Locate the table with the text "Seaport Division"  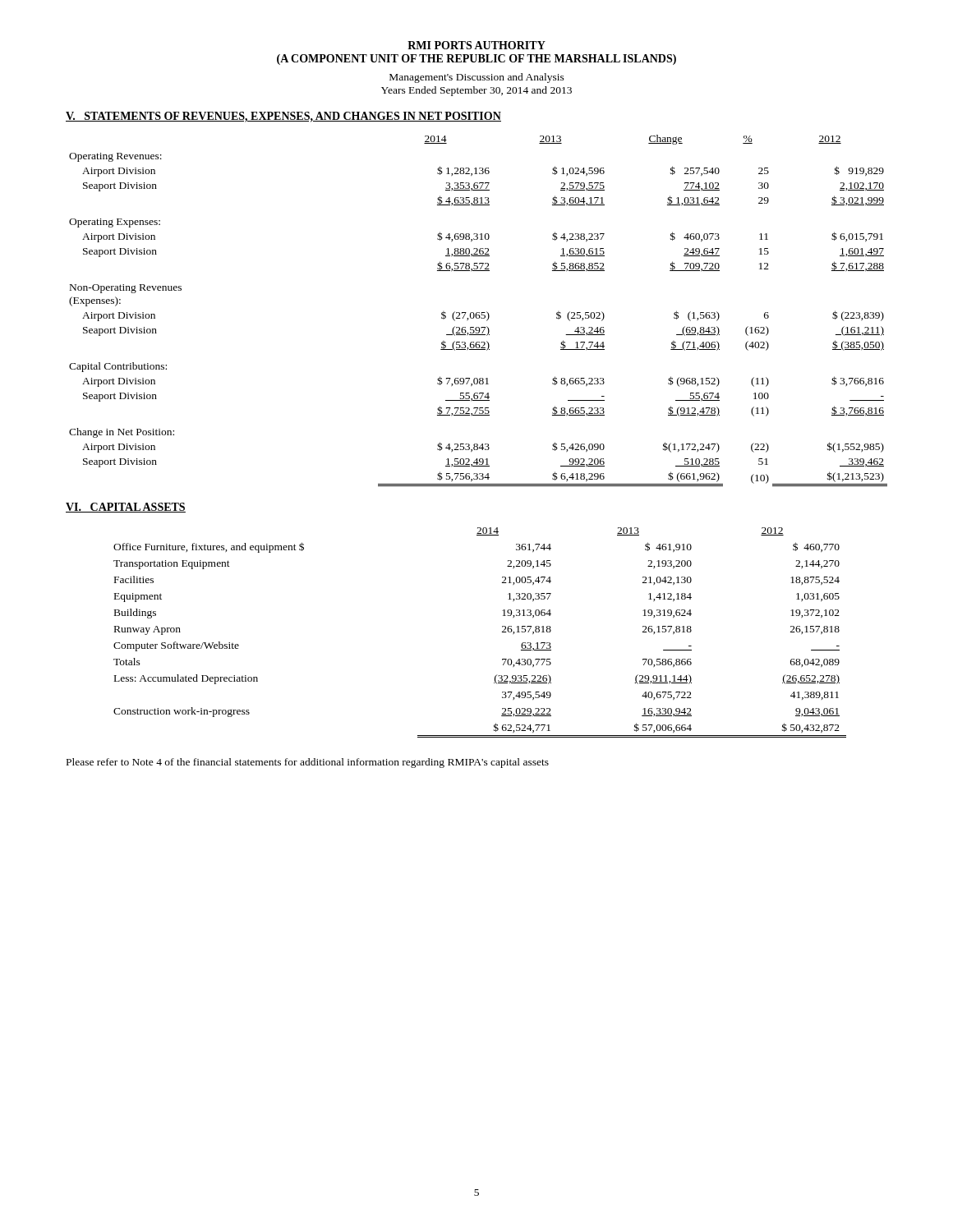476,309
